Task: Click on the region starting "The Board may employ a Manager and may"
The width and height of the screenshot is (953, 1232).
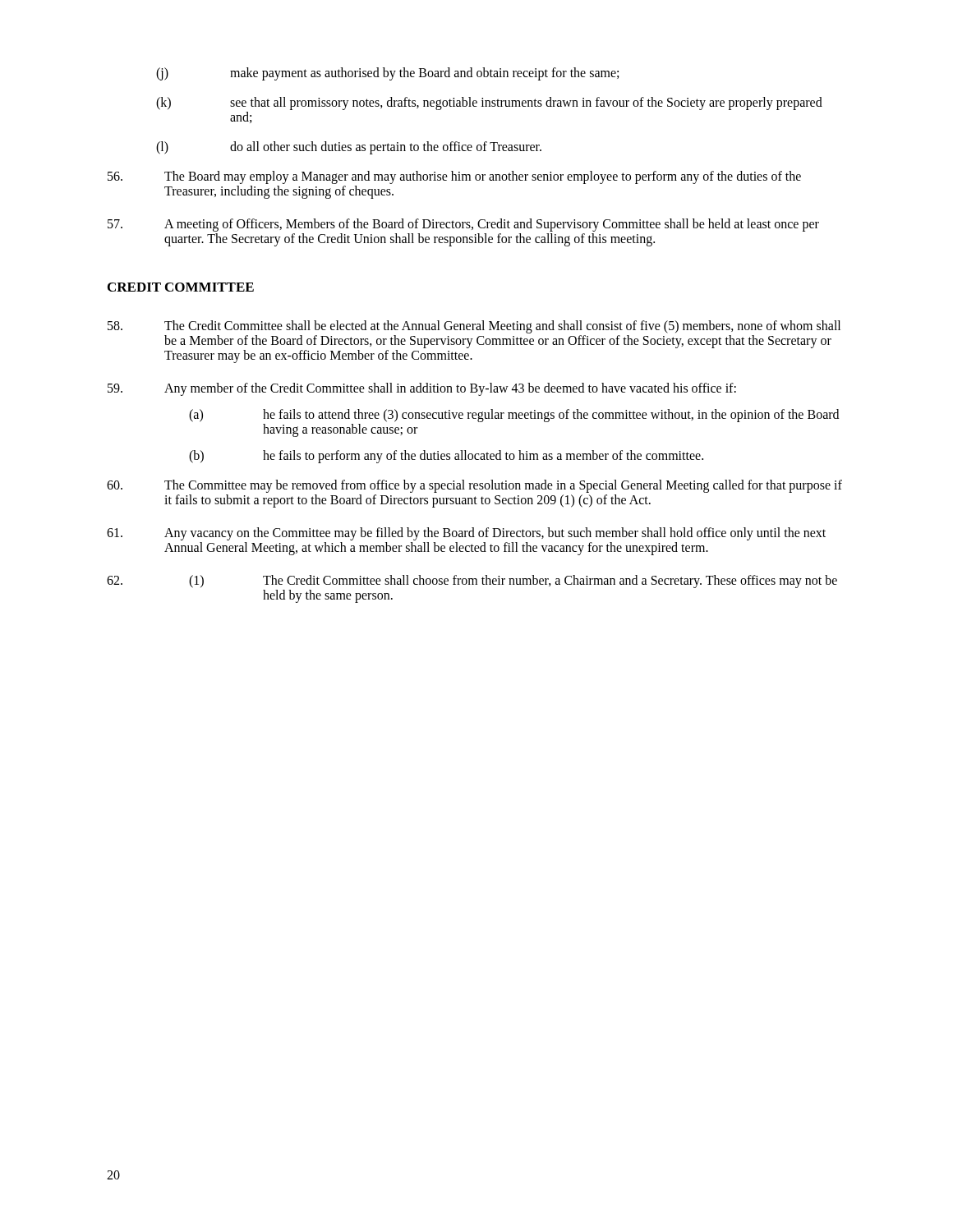Action: pos(476,184)
